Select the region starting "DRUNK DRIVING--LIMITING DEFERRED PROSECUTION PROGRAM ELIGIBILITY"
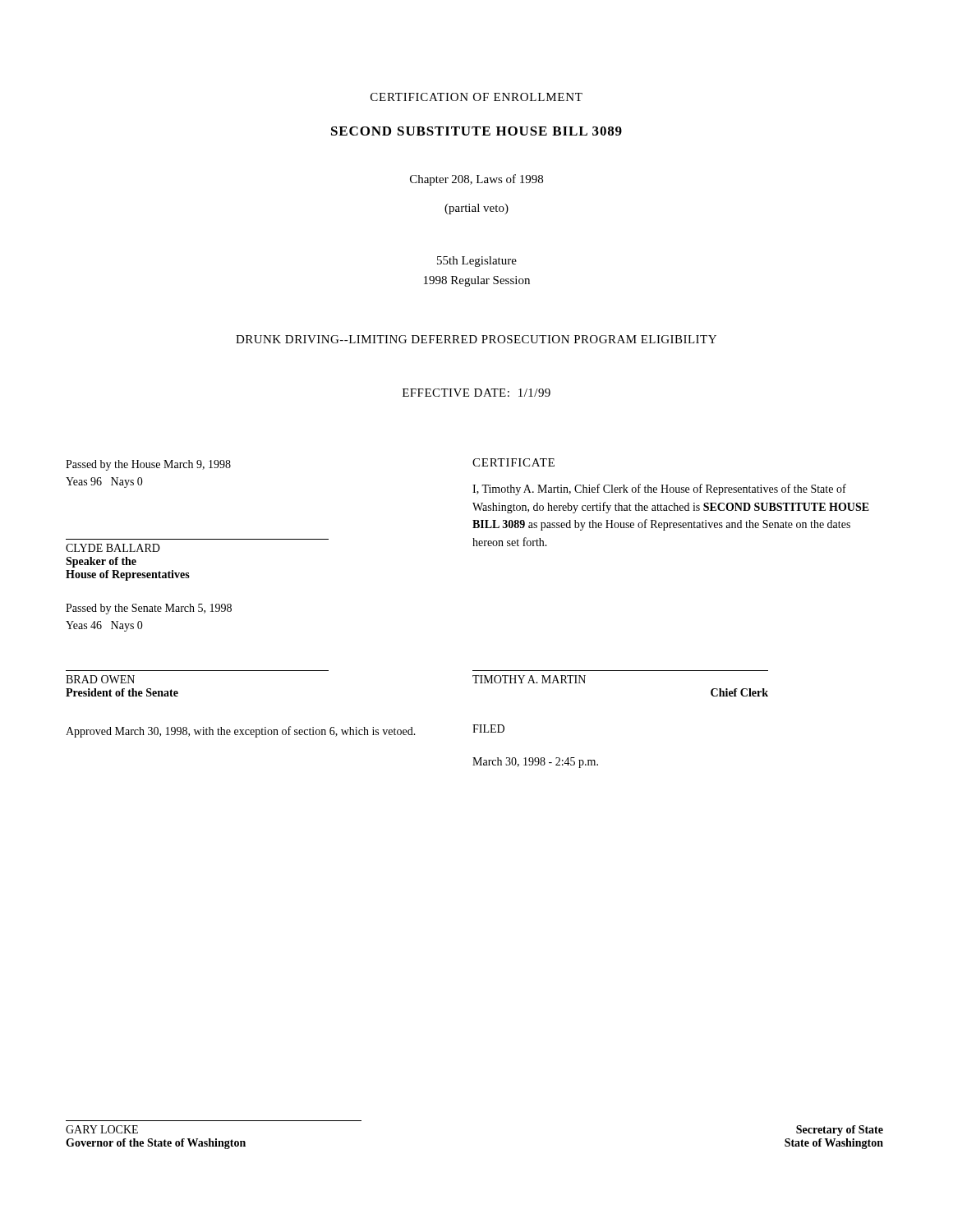 pyautogui.click(x=476, y=339)
